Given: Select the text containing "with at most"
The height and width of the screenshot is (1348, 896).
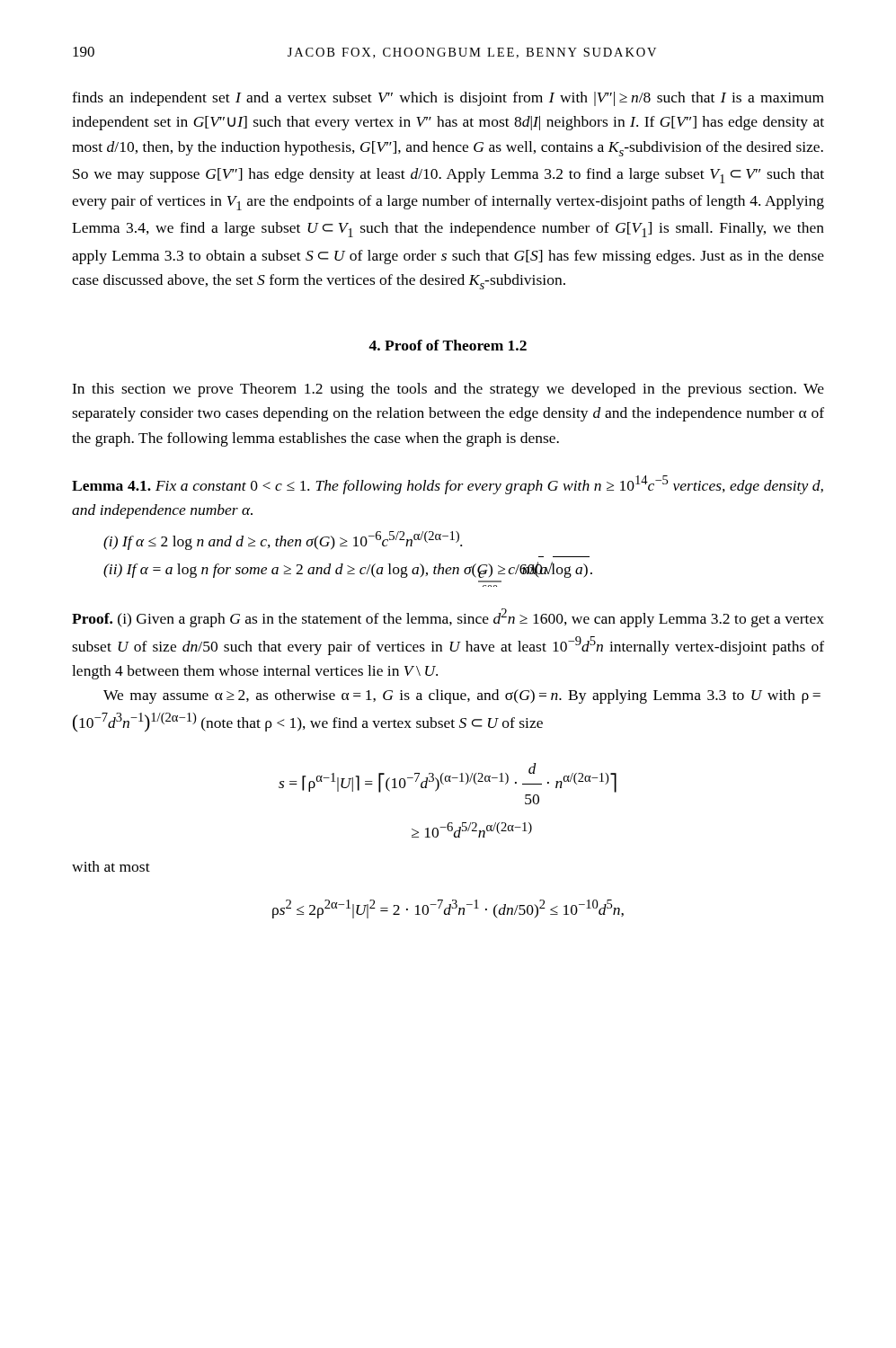Looking at the screenshot, I should [x=111, y=866].
